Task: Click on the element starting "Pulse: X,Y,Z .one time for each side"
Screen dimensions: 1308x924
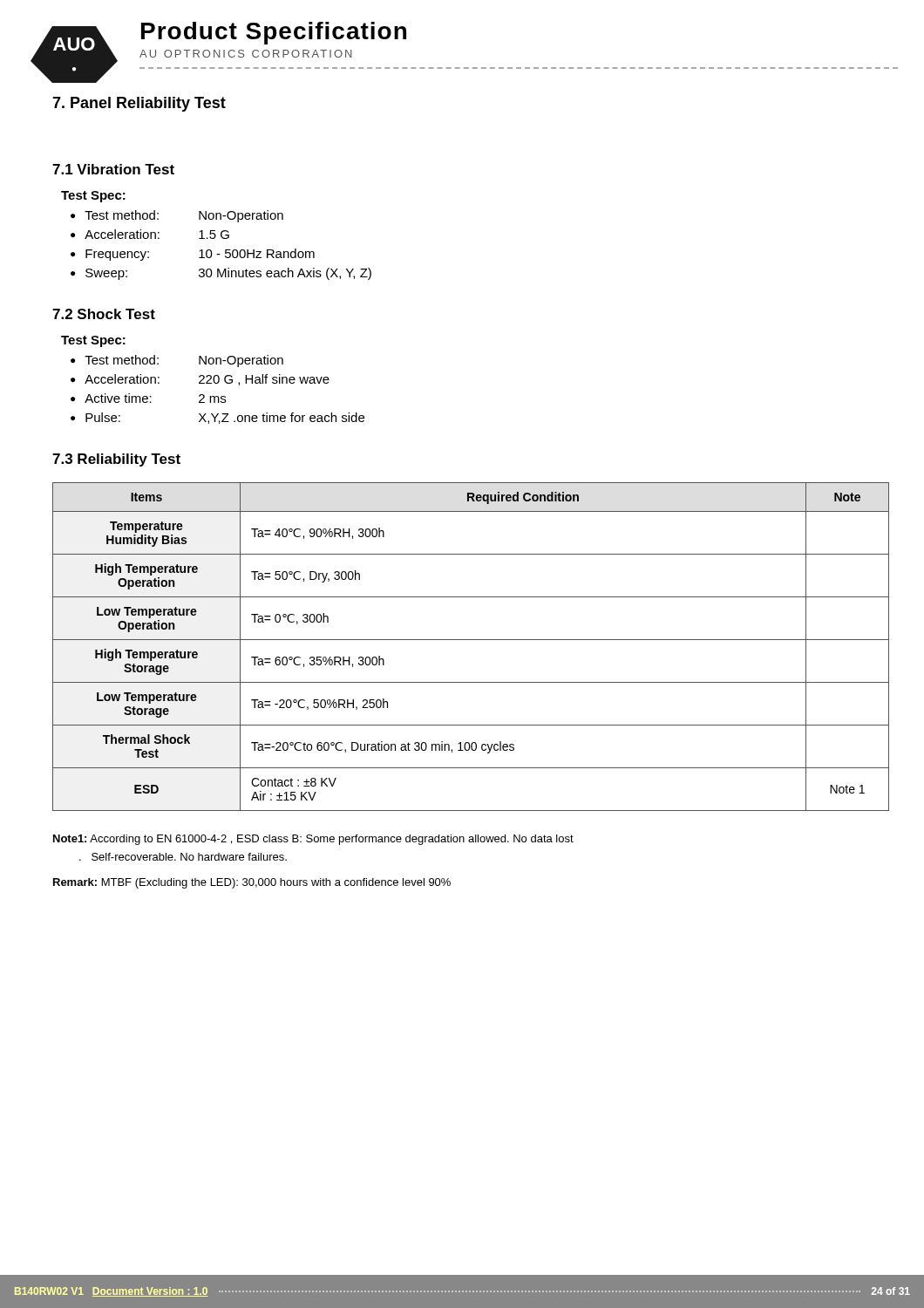Action: point(225,417)
